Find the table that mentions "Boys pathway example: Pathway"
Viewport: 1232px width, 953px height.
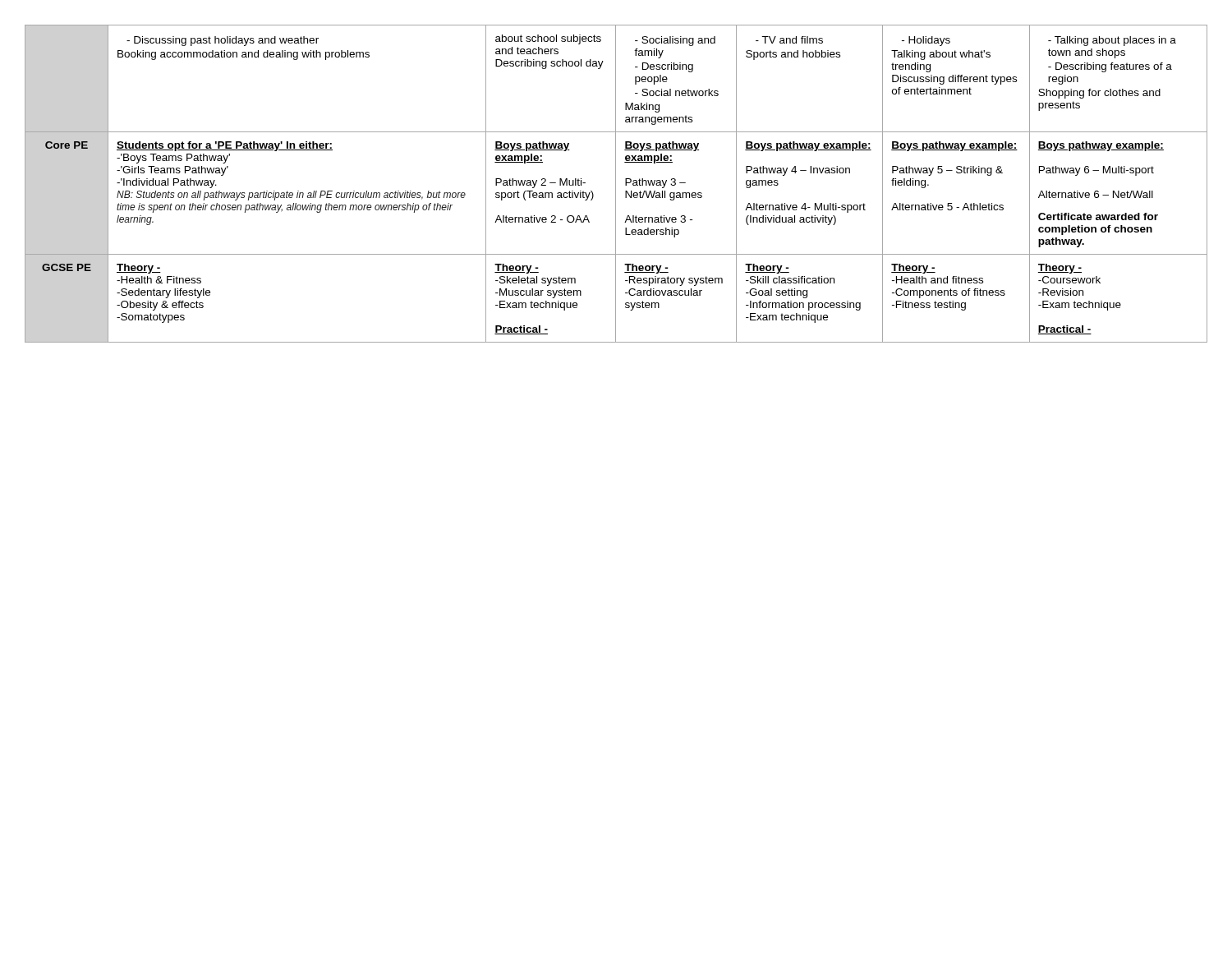pos(616,184)
